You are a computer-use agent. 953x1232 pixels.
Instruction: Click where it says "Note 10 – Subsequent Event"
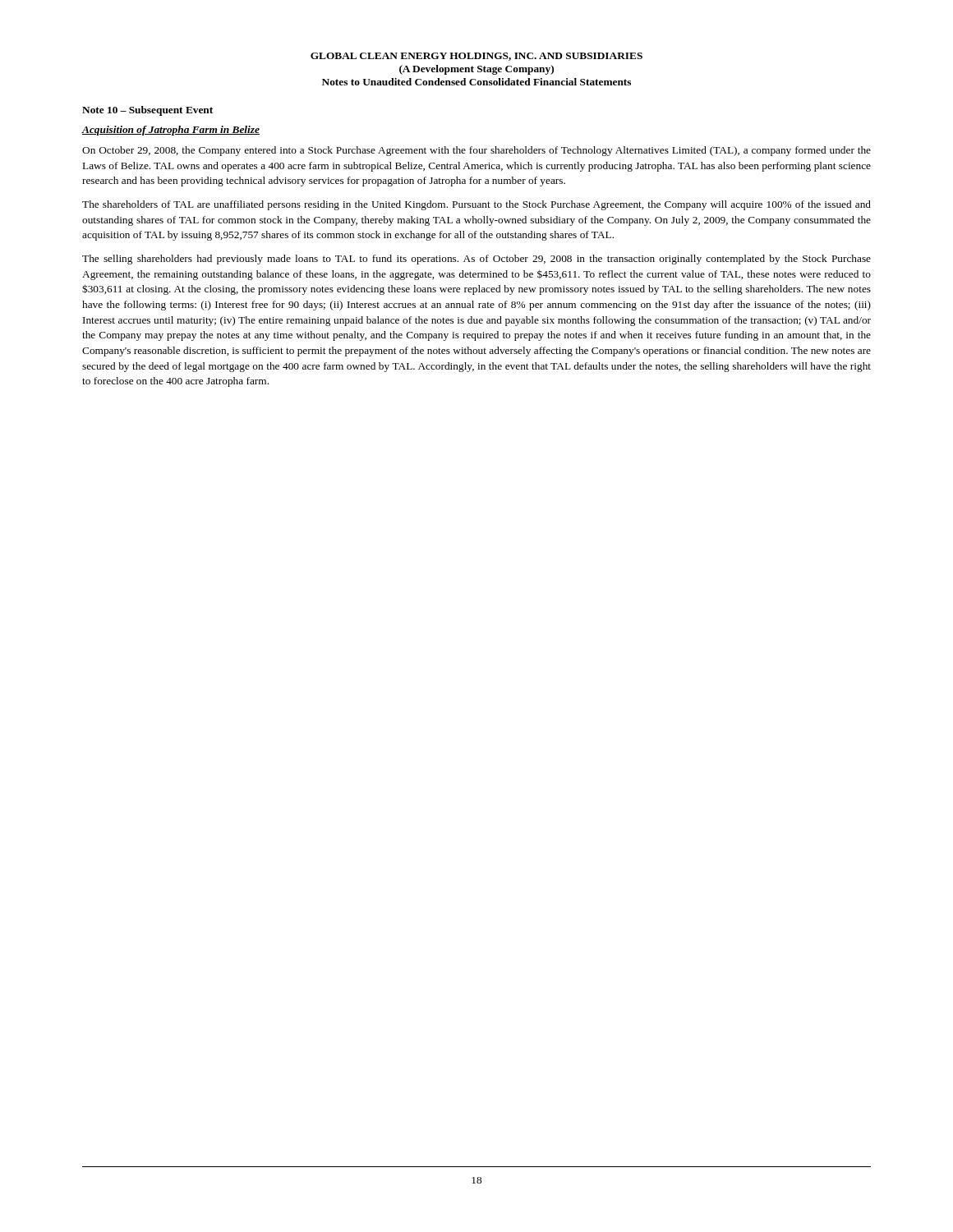click(x=148, y=110)
